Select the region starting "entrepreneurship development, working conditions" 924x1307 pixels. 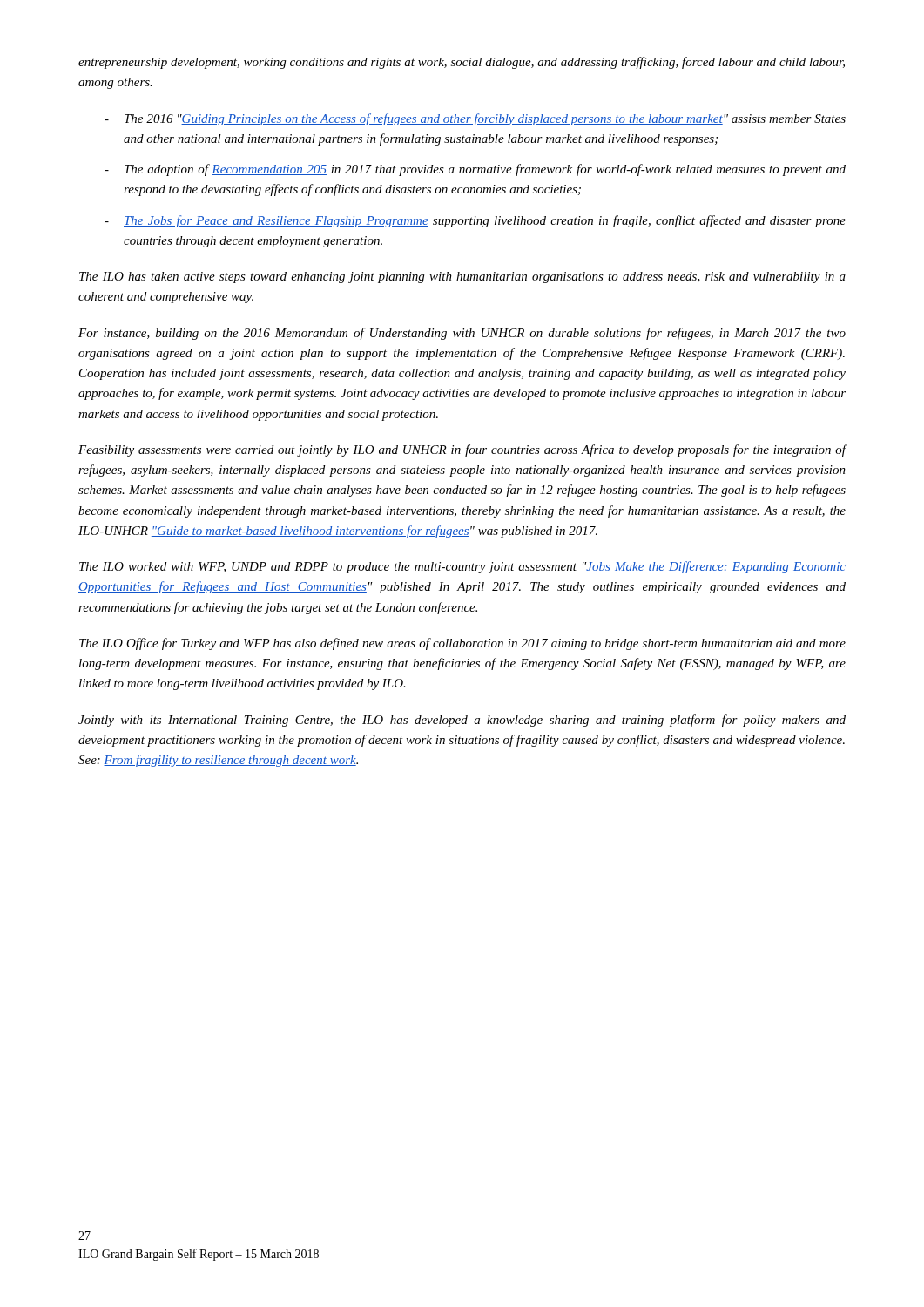pos(462,72)
